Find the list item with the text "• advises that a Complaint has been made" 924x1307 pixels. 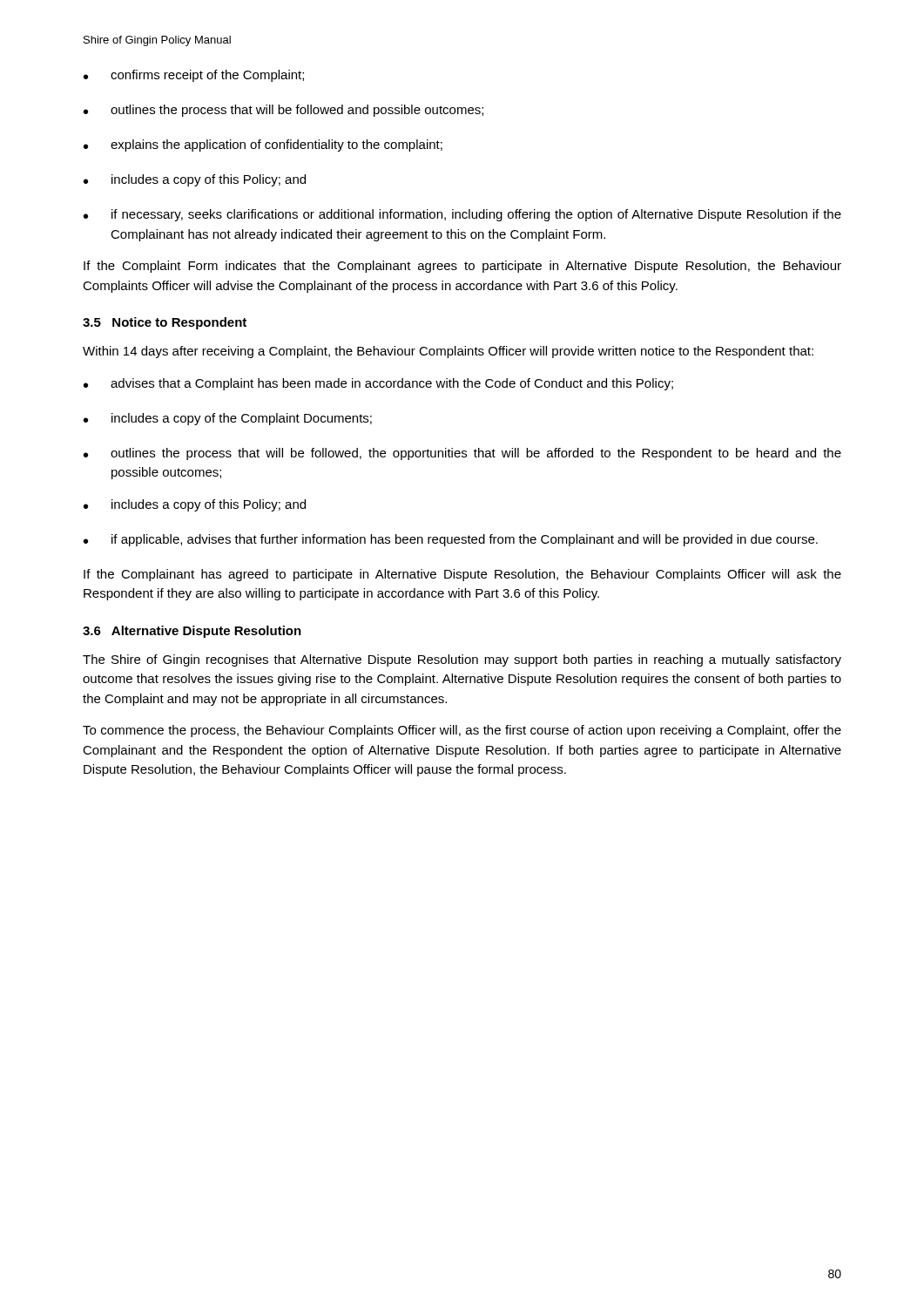[462, 385]
